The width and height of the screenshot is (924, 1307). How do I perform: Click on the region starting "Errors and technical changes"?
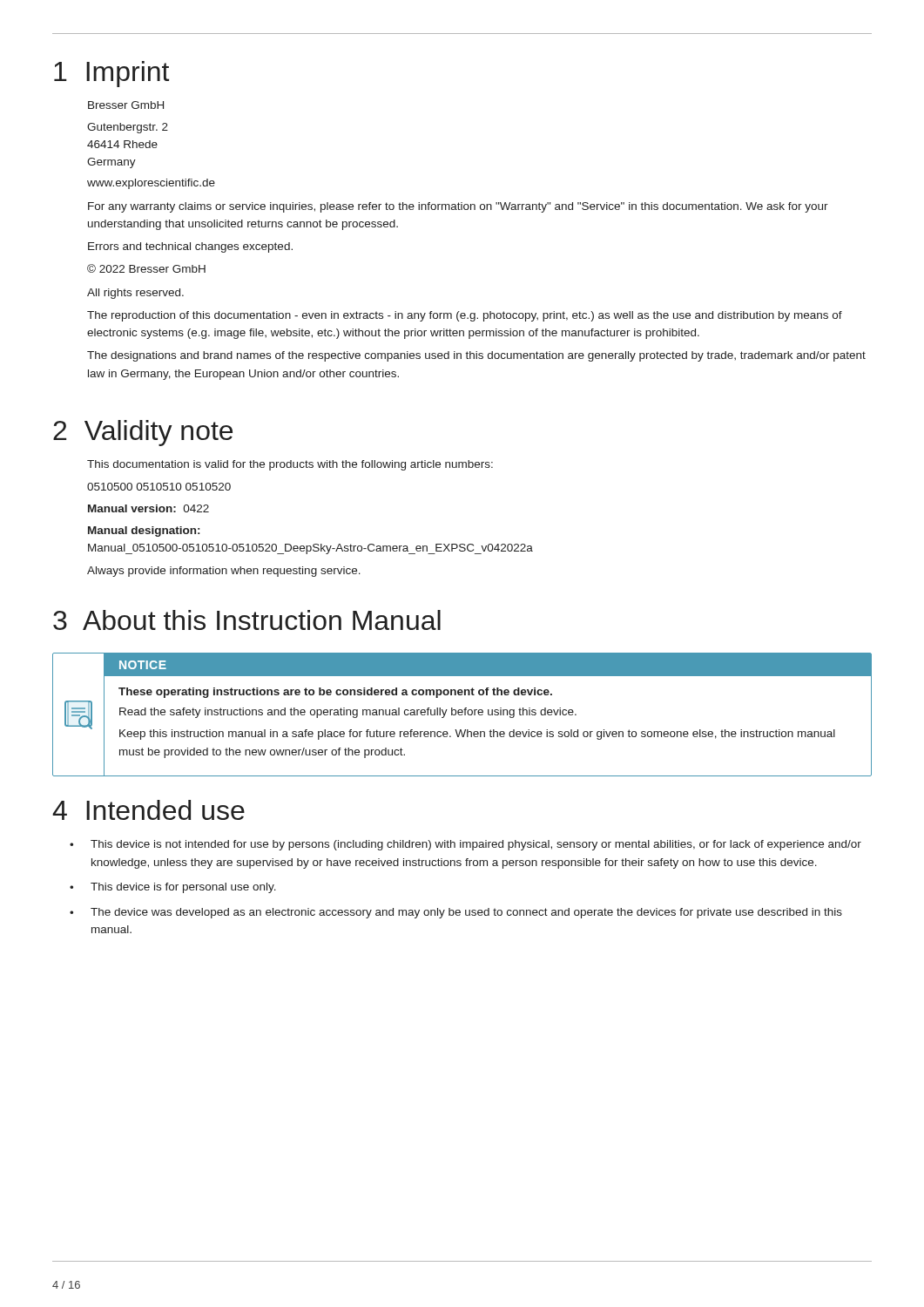(190, 246)
